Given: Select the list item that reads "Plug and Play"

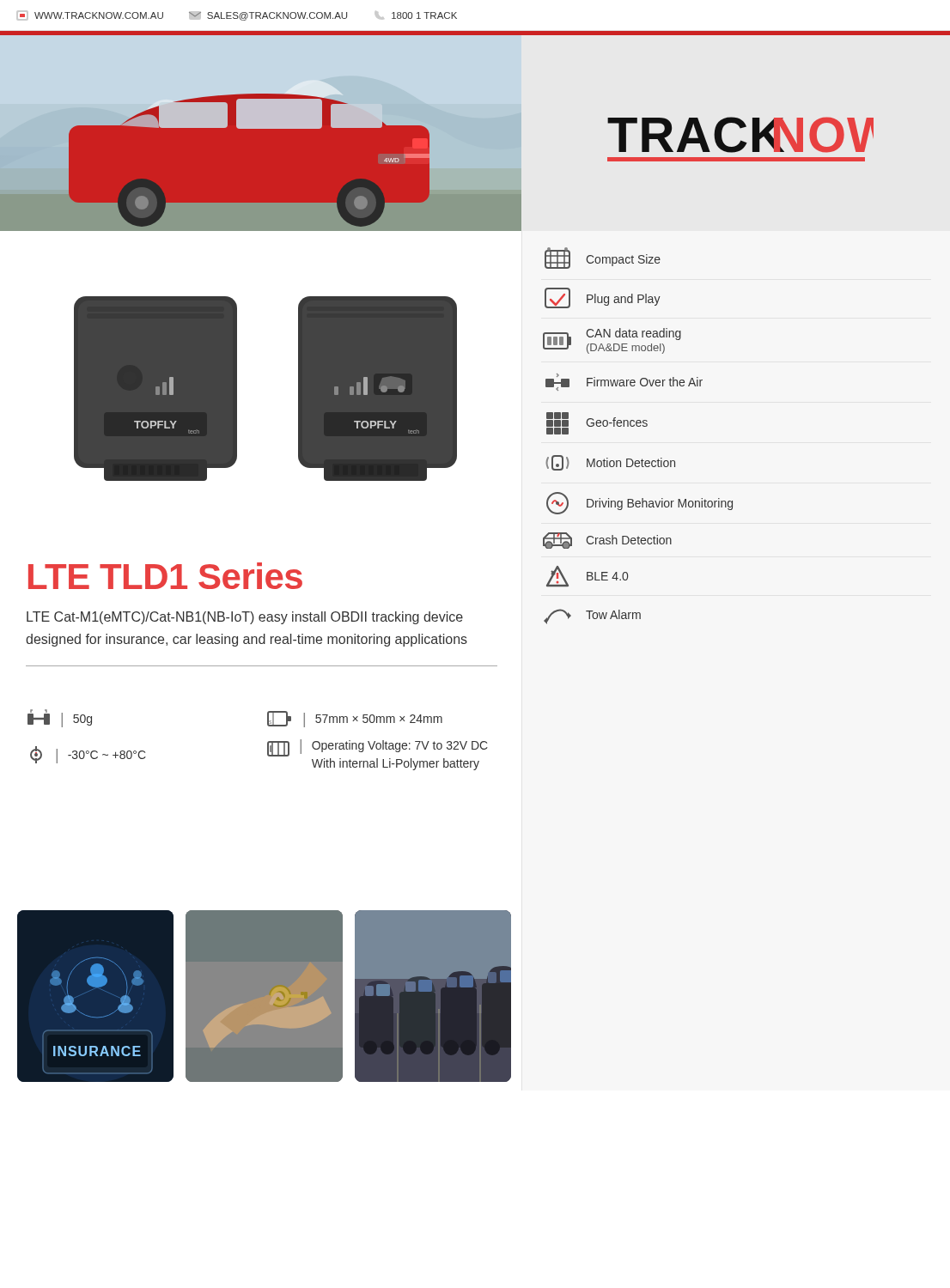Looking at the screenshot, I should pyautogui.click(x=601, y=299).
